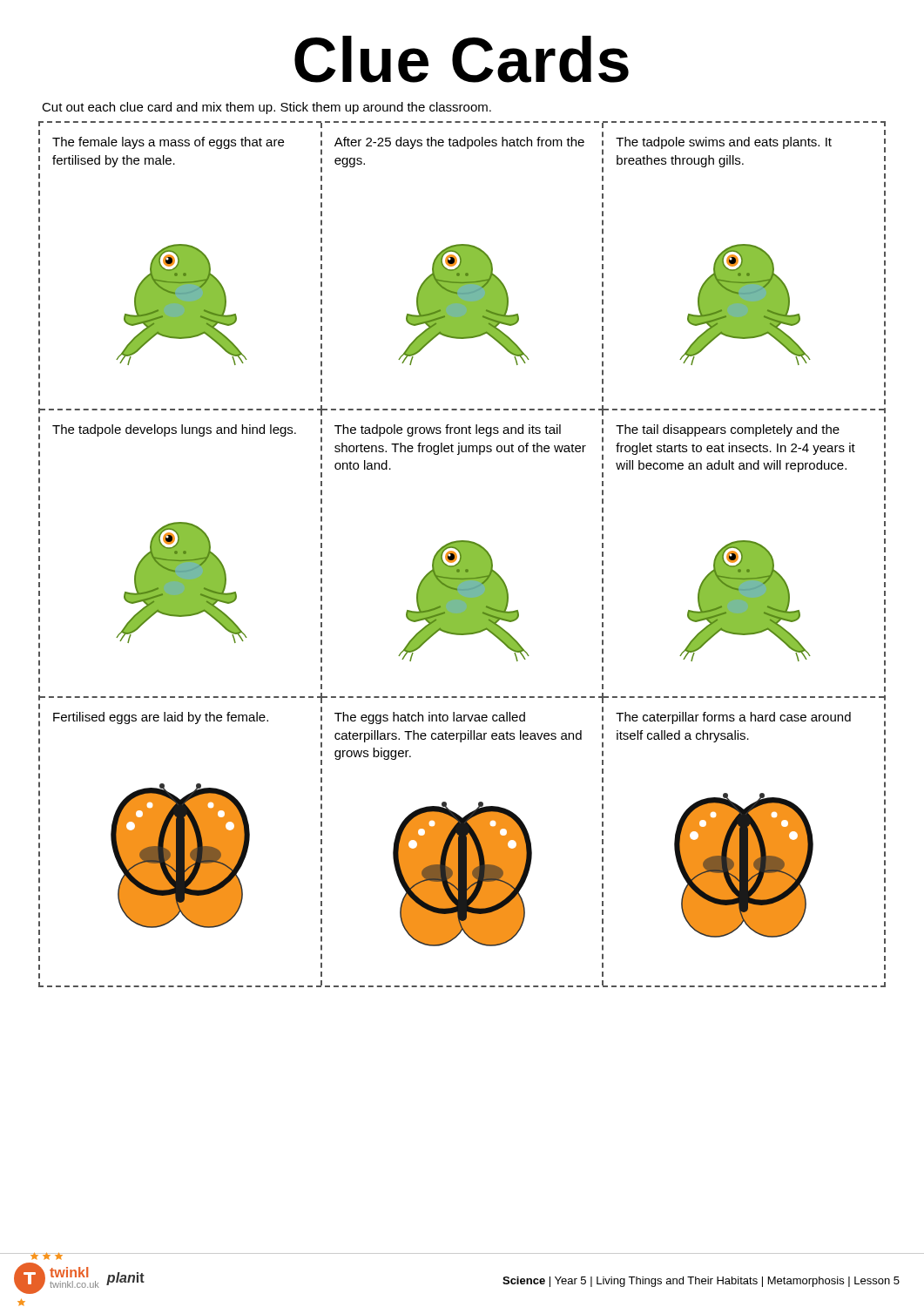This screenshot has height=1307, width=924.
Task: Point to the block beginning "The caterpillar forms a"
Action: pyautogui.click(x=734, y=726)
